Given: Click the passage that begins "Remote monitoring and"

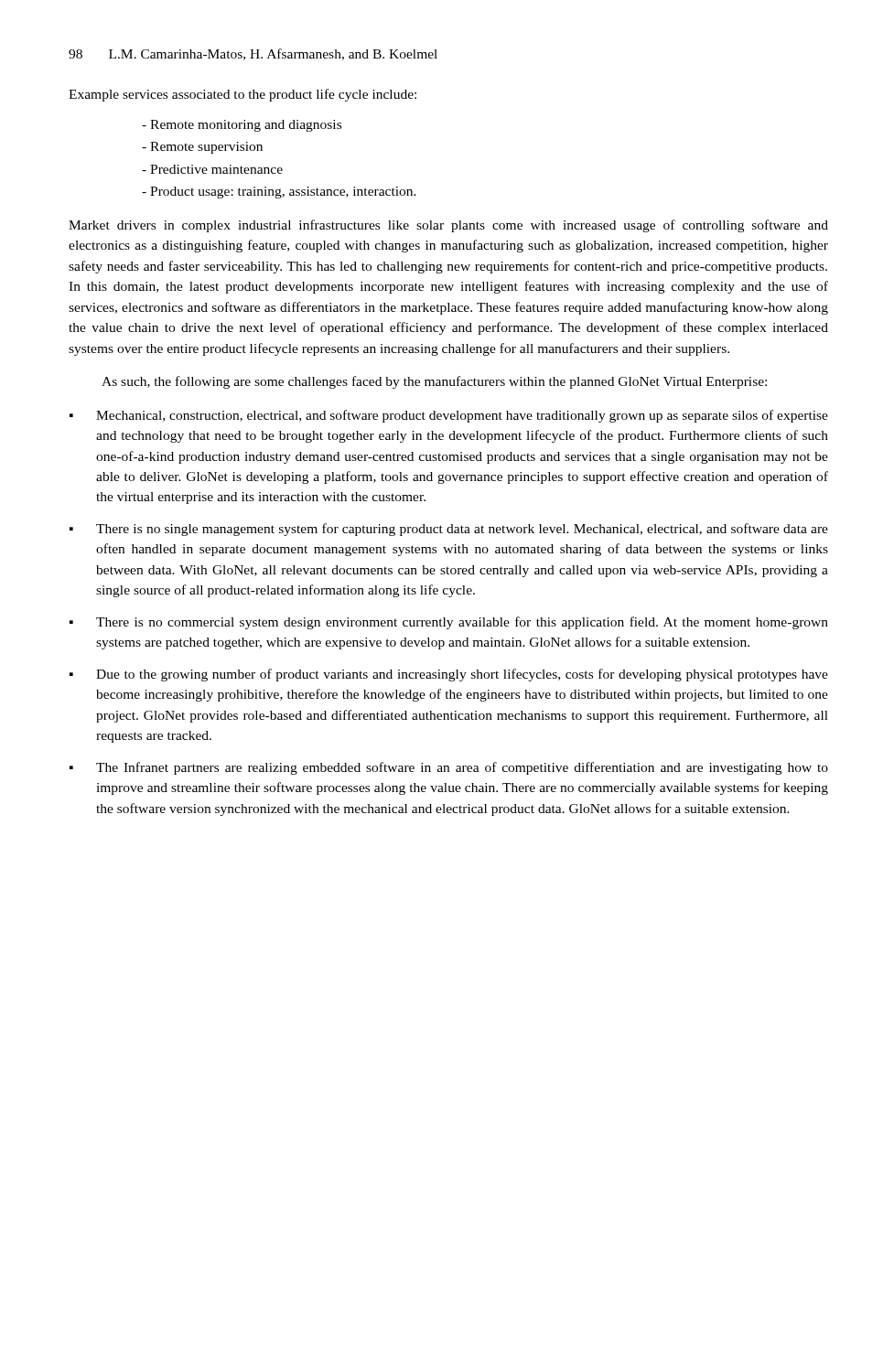Looking at the screenshot, I should click(242, 124).
